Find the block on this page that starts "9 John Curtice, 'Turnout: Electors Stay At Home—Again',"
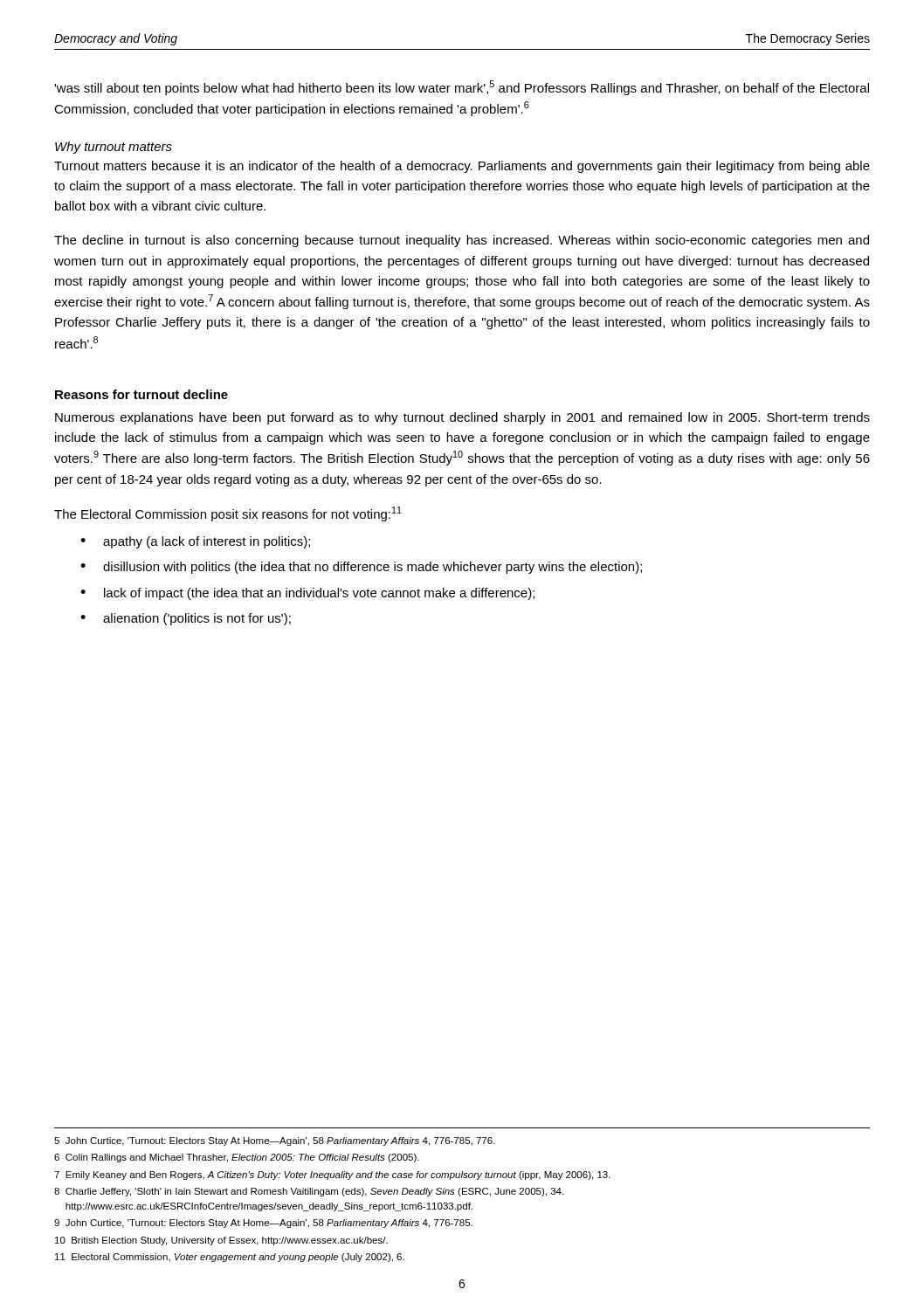This screenshot has height=1310, width=924. click(264, 1223)
